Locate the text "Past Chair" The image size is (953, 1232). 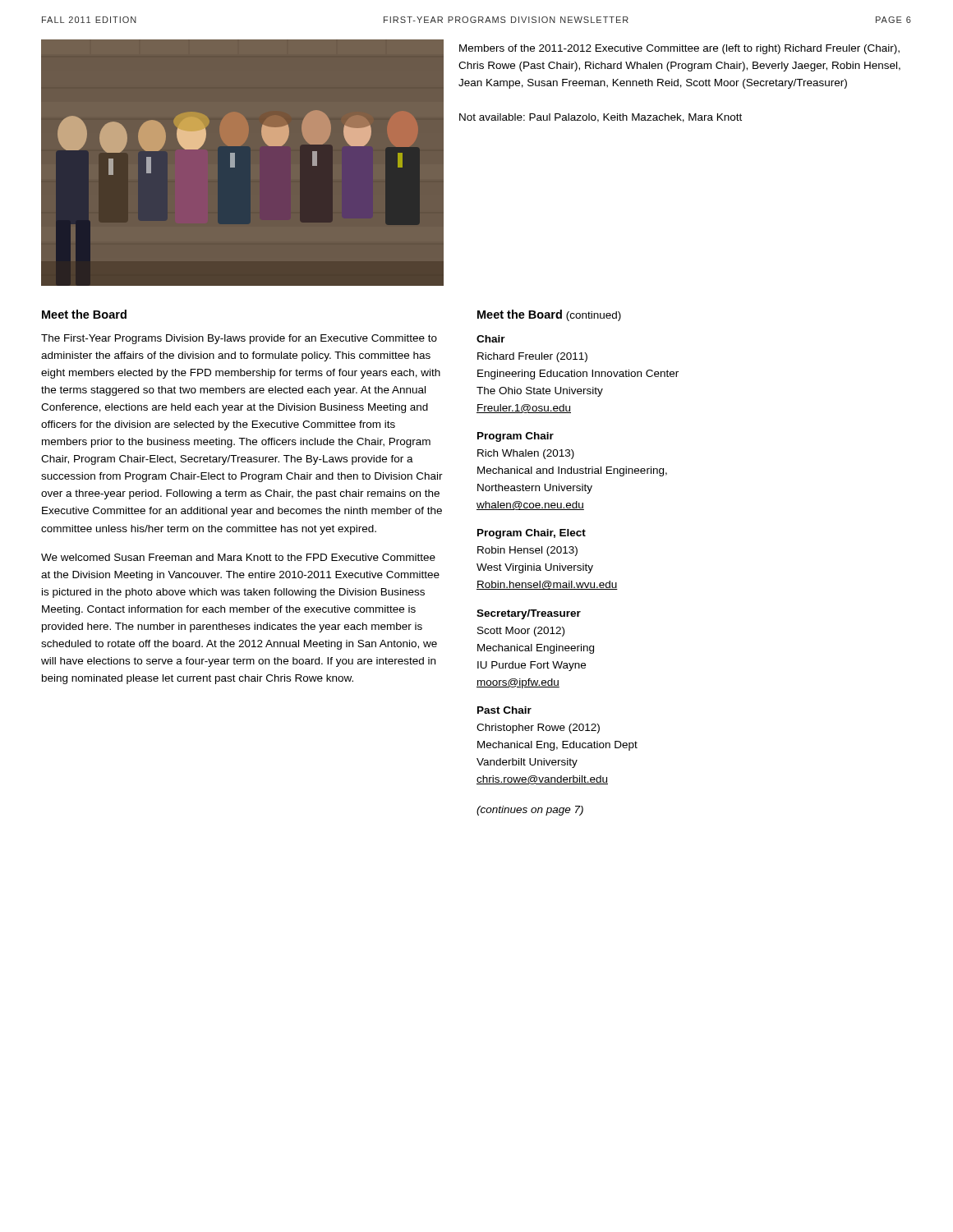(504, 710)
